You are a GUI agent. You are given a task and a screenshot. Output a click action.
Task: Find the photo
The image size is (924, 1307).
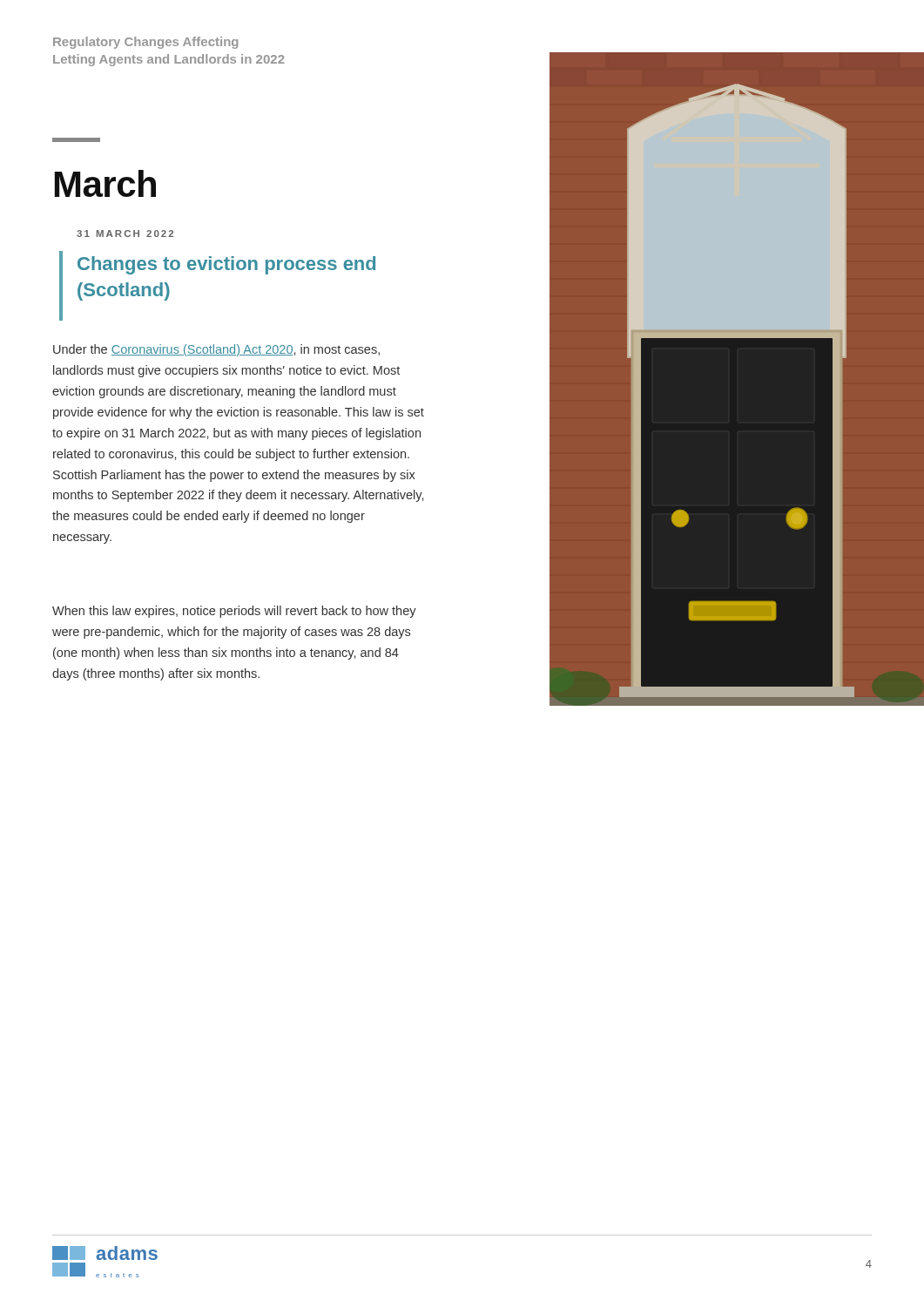click(x=737, y=379)
